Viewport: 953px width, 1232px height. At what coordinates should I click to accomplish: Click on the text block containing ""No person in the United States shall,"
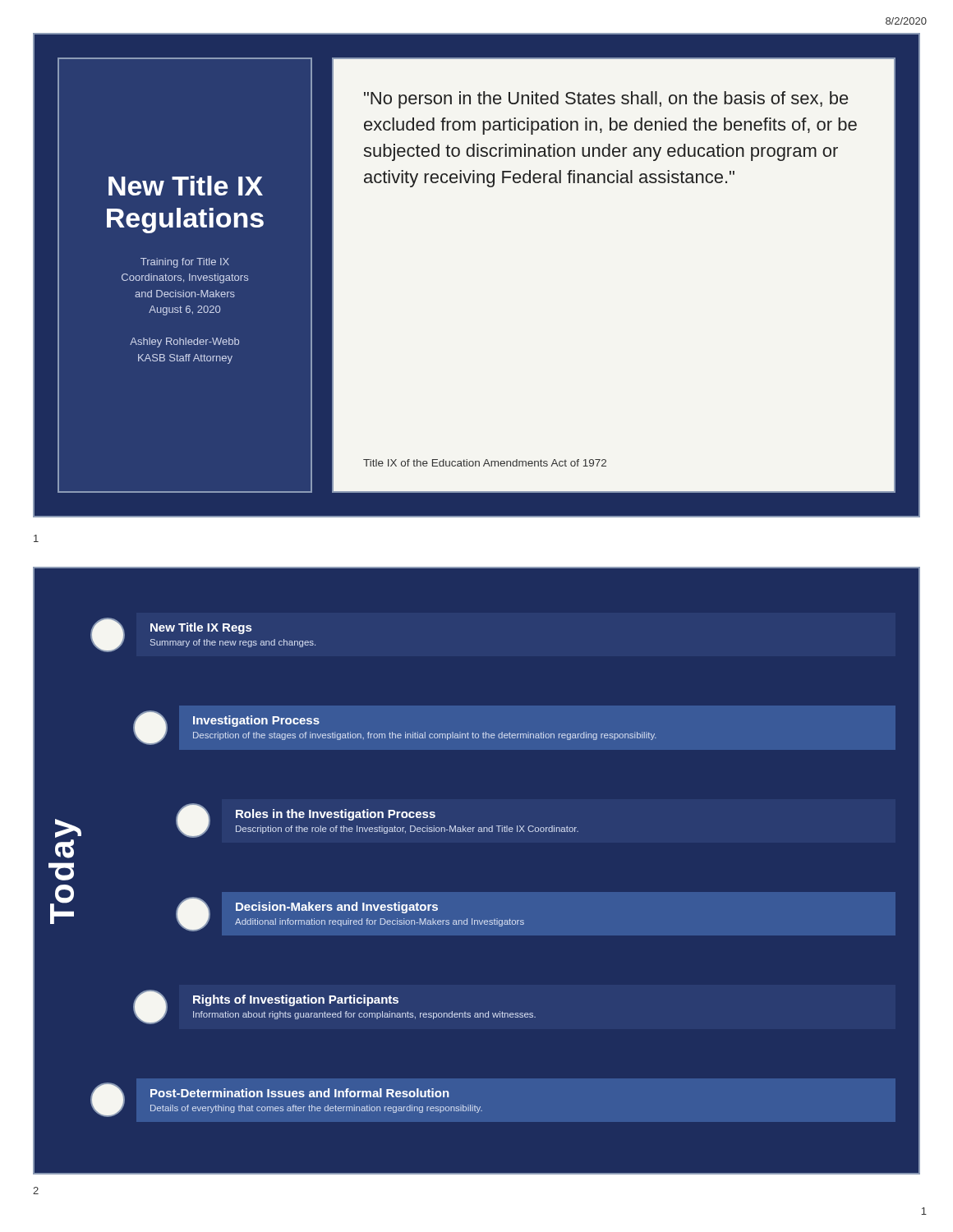point(610,137)
